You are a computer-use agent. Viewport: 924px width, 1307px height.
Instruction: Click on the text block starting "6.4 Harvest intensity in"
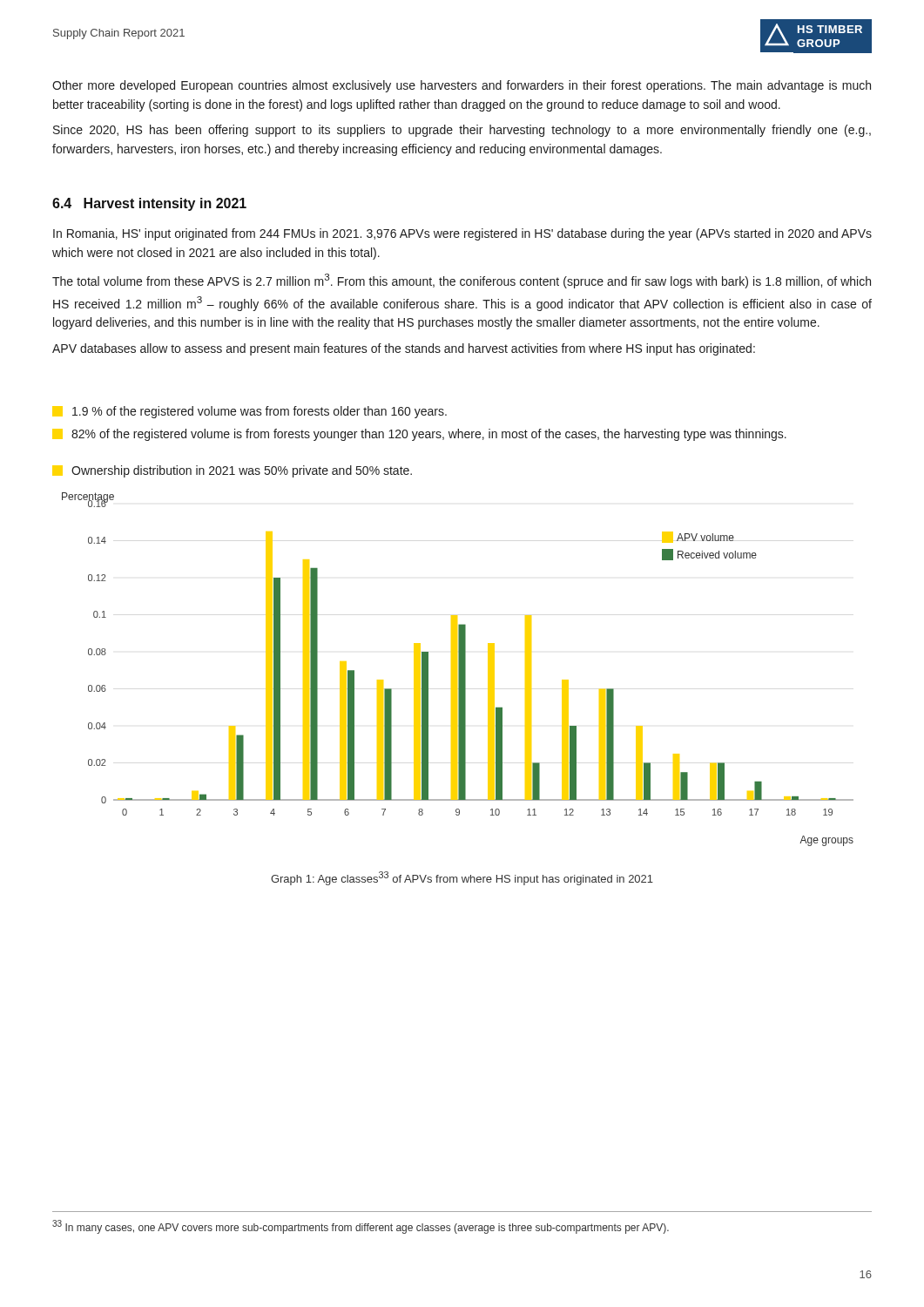[149, 204]
